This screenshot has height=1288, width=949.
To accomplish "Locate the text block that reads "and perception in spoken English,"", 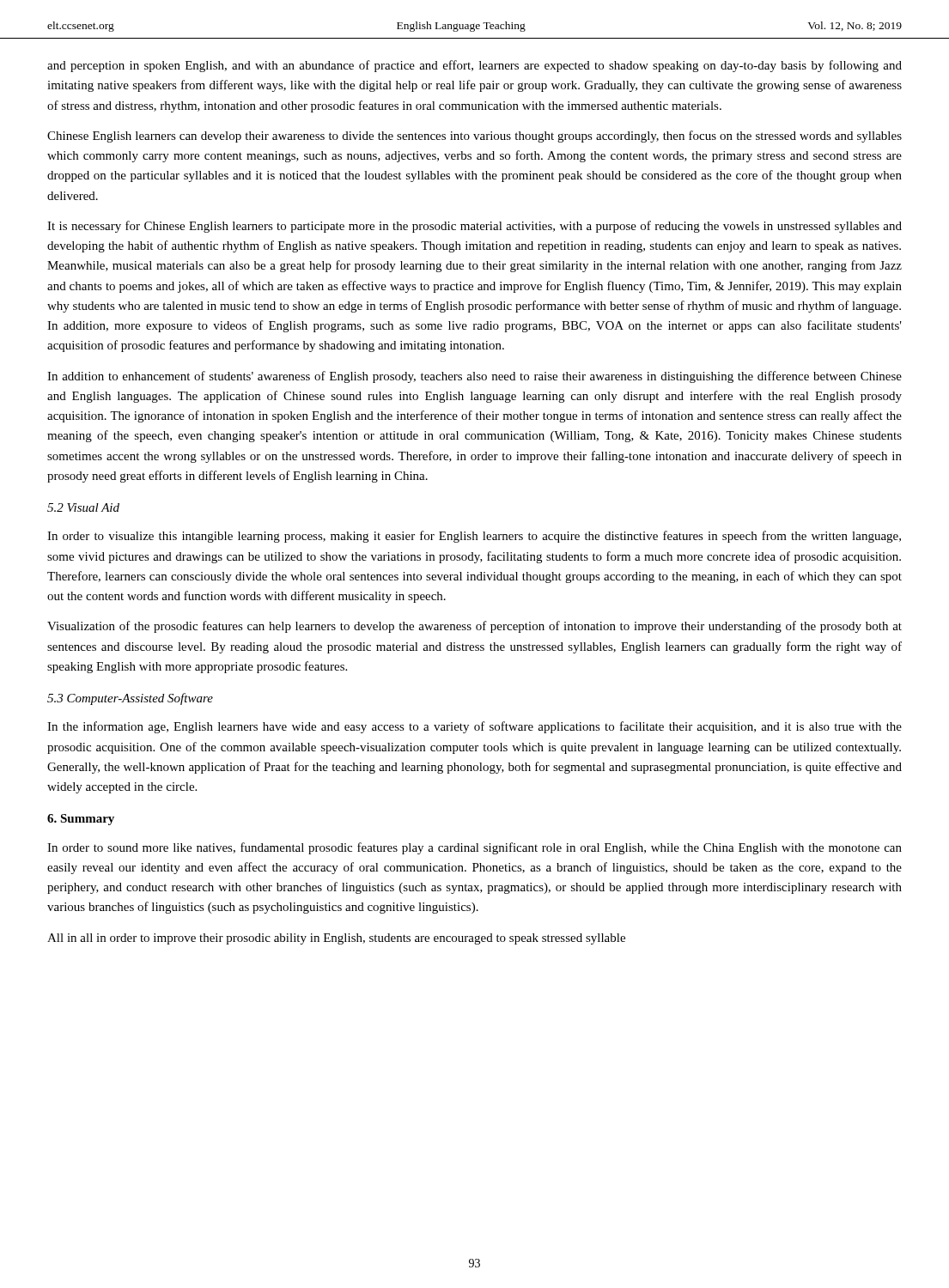I will [474, 86].
